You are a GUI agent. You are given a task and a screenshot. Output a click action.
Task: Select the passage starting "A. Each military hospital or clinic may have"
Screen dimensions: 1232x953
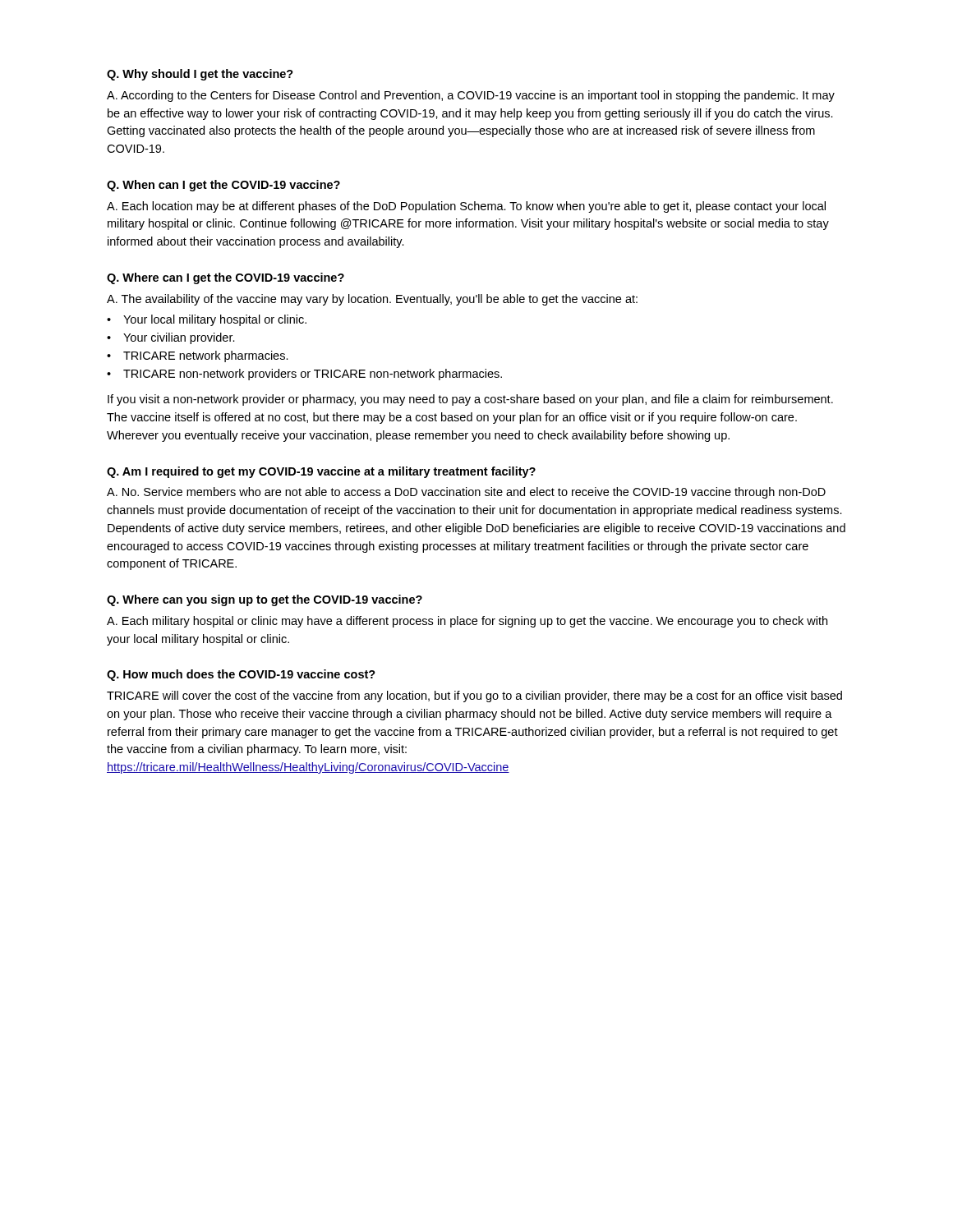click(x=467, y=630)
